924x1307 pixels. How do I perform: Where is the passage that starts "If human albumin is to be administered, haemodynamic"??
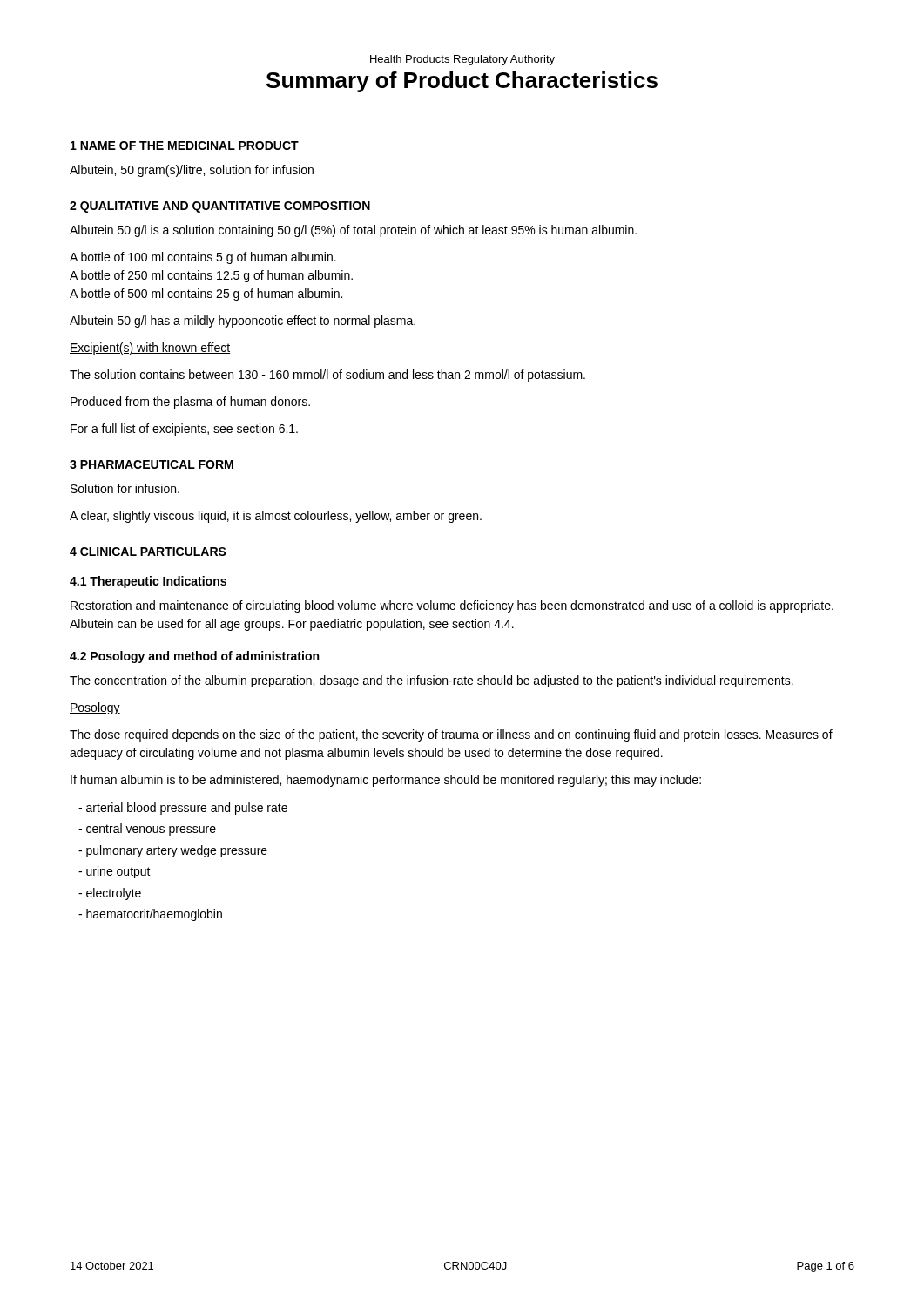[x=386, y=780]
